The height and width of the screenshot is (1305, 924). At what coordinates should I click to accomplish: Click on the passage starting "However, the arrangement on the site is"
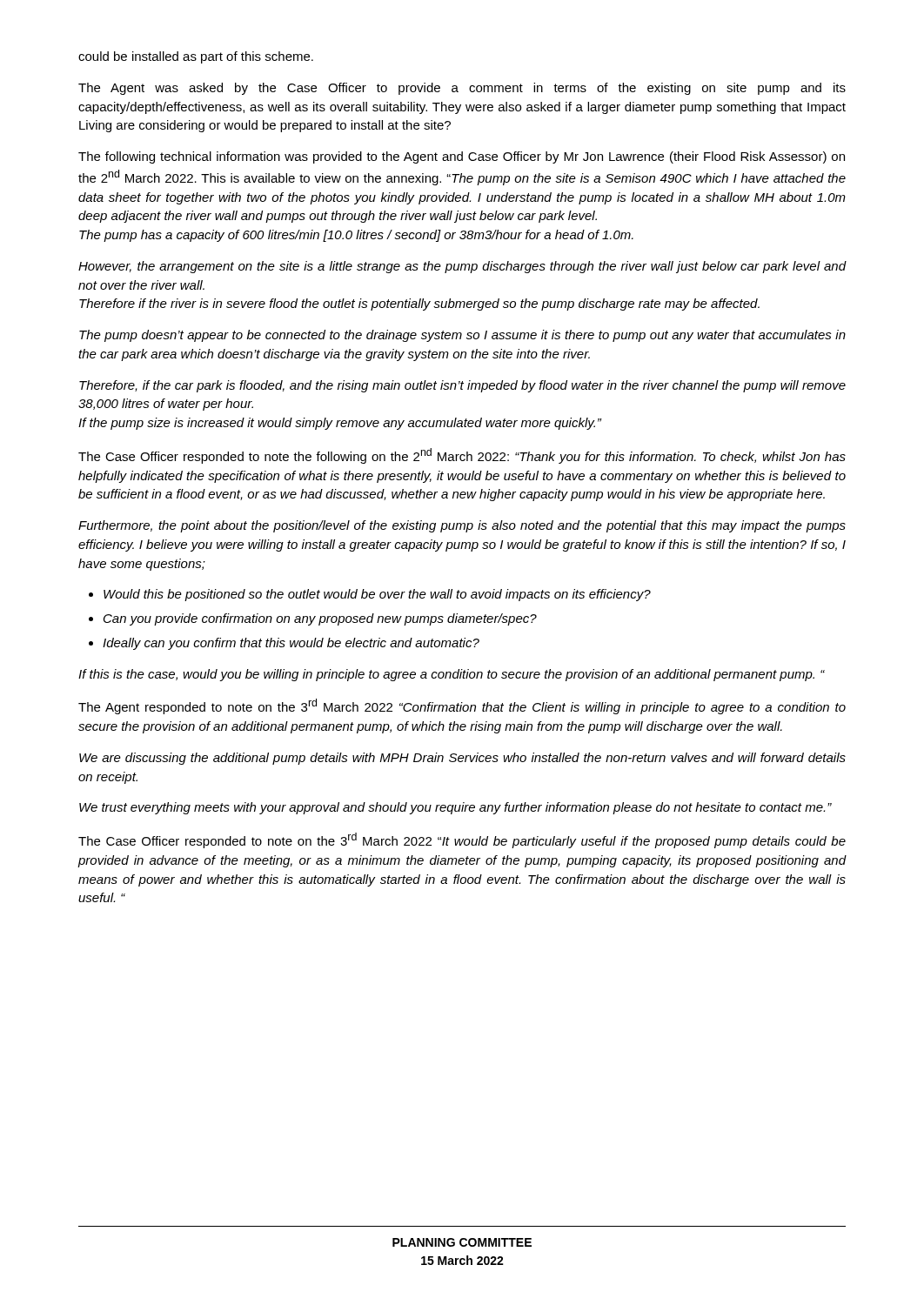pos(462,267)
